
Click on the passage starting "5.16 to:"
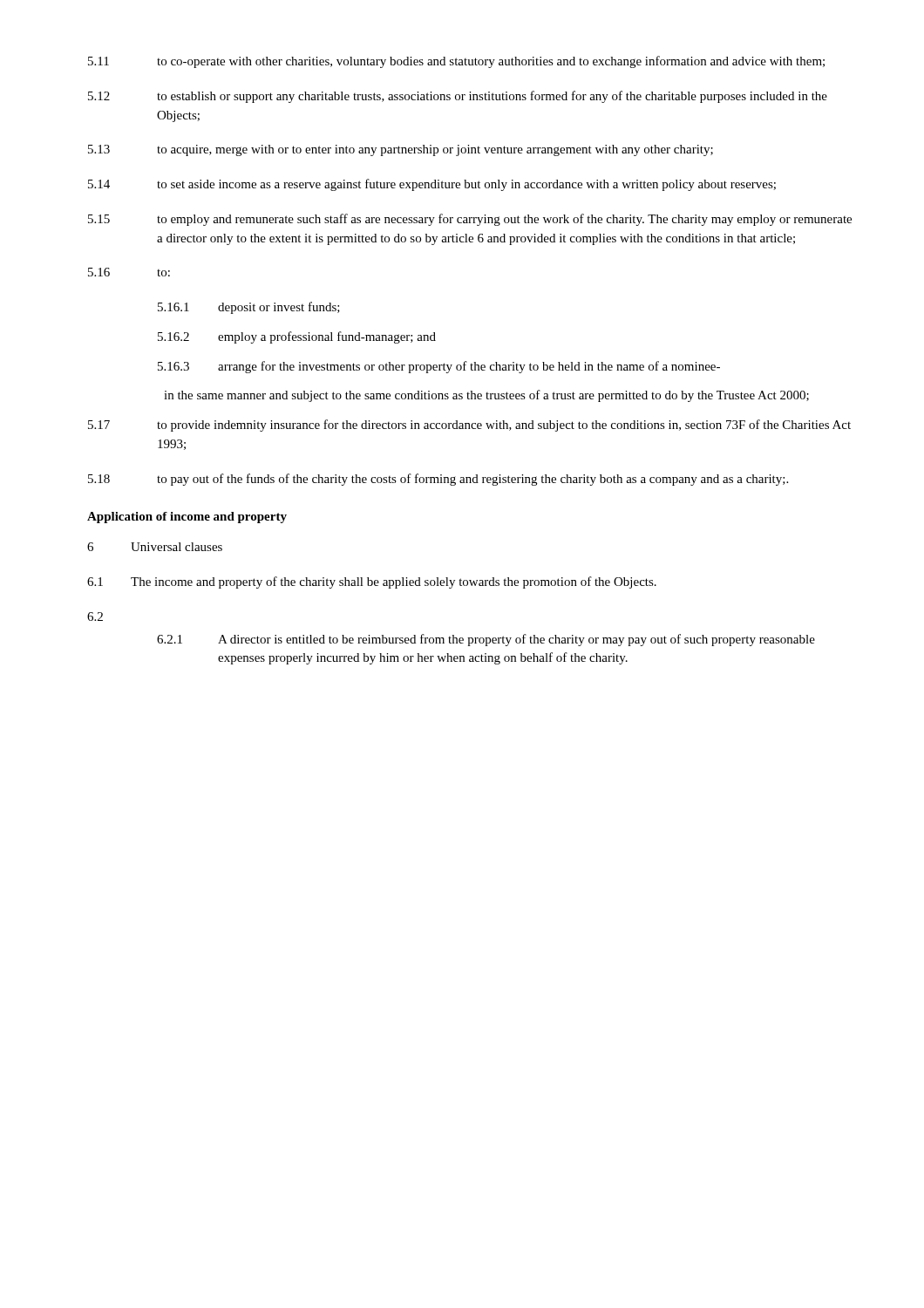coord(100,272)
